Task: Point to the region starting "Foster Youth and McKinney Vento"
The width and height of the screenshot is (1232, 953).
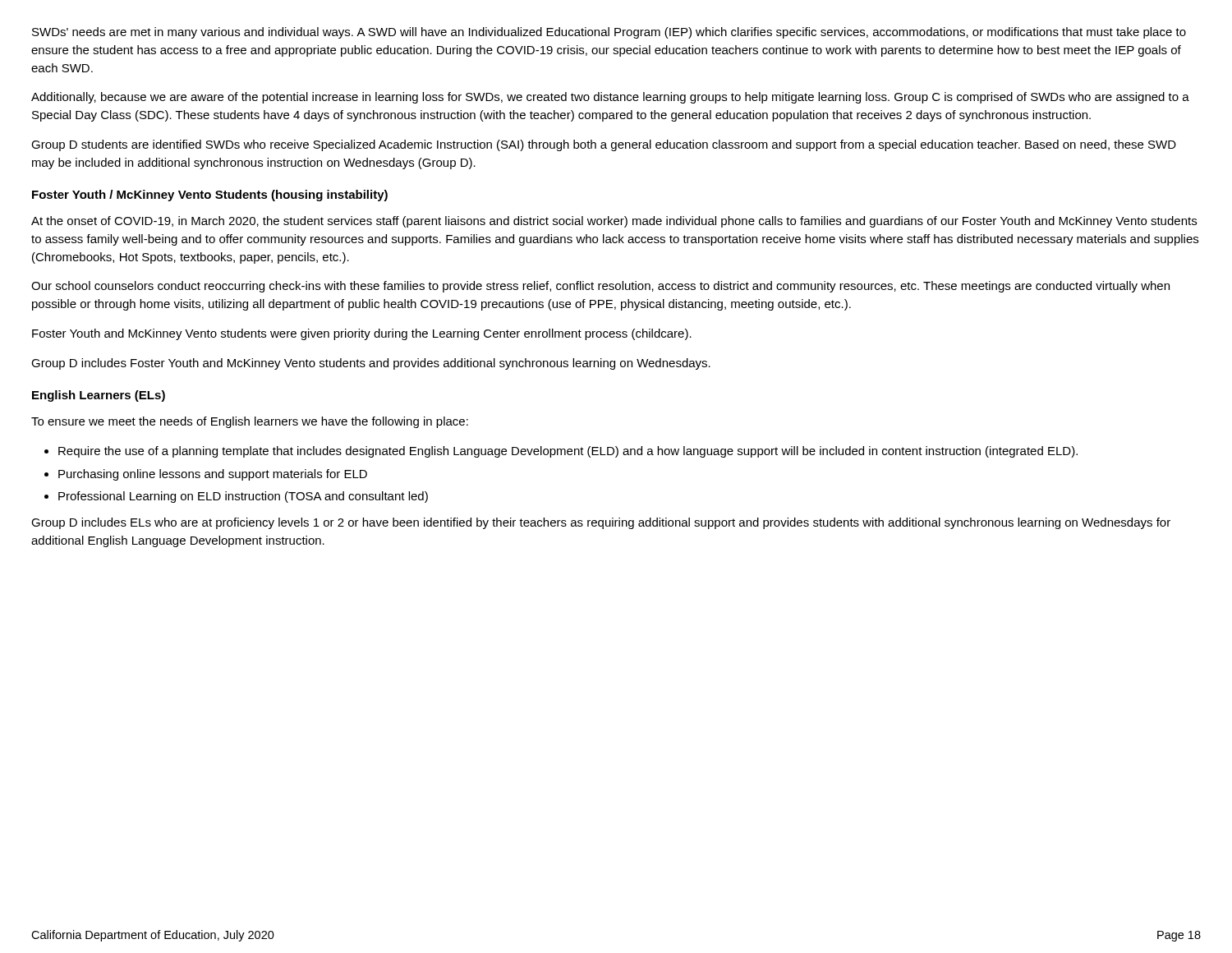Action: pyautogui.click(x=362, y=333)
